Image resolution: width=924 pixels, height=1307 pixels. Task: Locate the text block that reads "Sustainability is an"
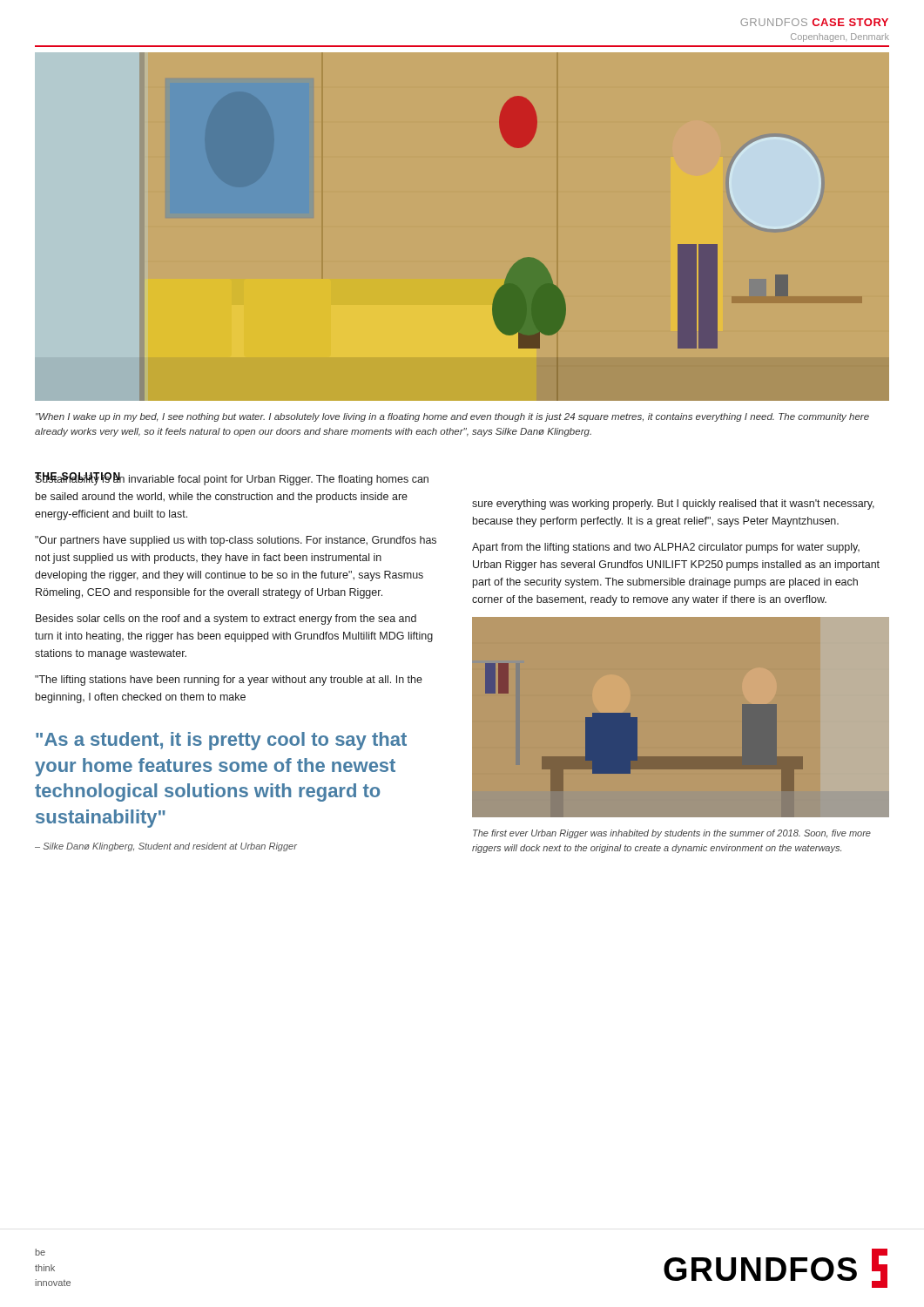tap(232, 497)
